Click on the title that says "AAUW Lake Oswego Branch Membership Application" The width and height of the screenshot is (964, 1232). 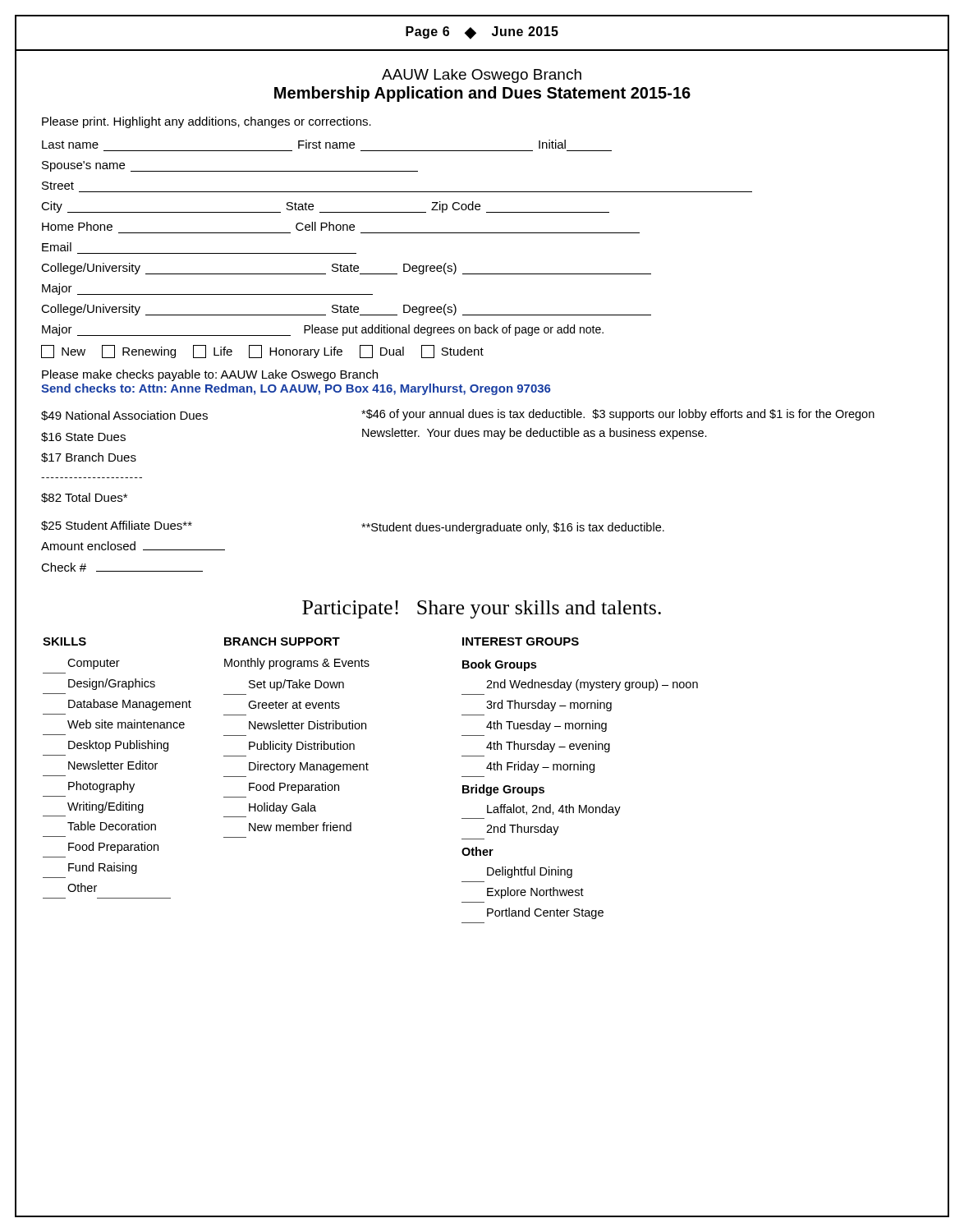(482, 84)
